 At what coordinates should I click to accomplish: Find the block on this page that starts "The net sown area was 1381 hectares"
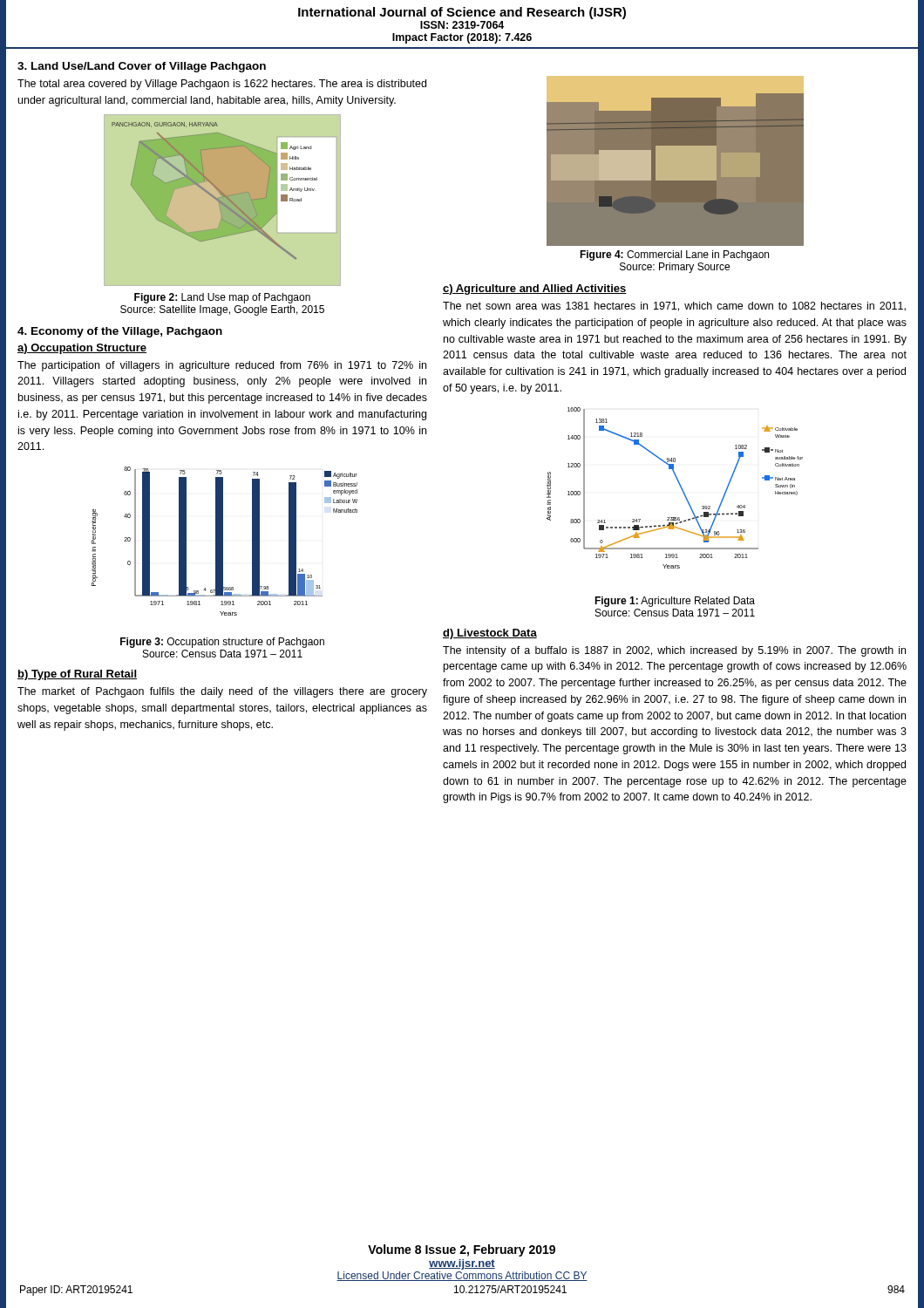(x=675, y=347)
